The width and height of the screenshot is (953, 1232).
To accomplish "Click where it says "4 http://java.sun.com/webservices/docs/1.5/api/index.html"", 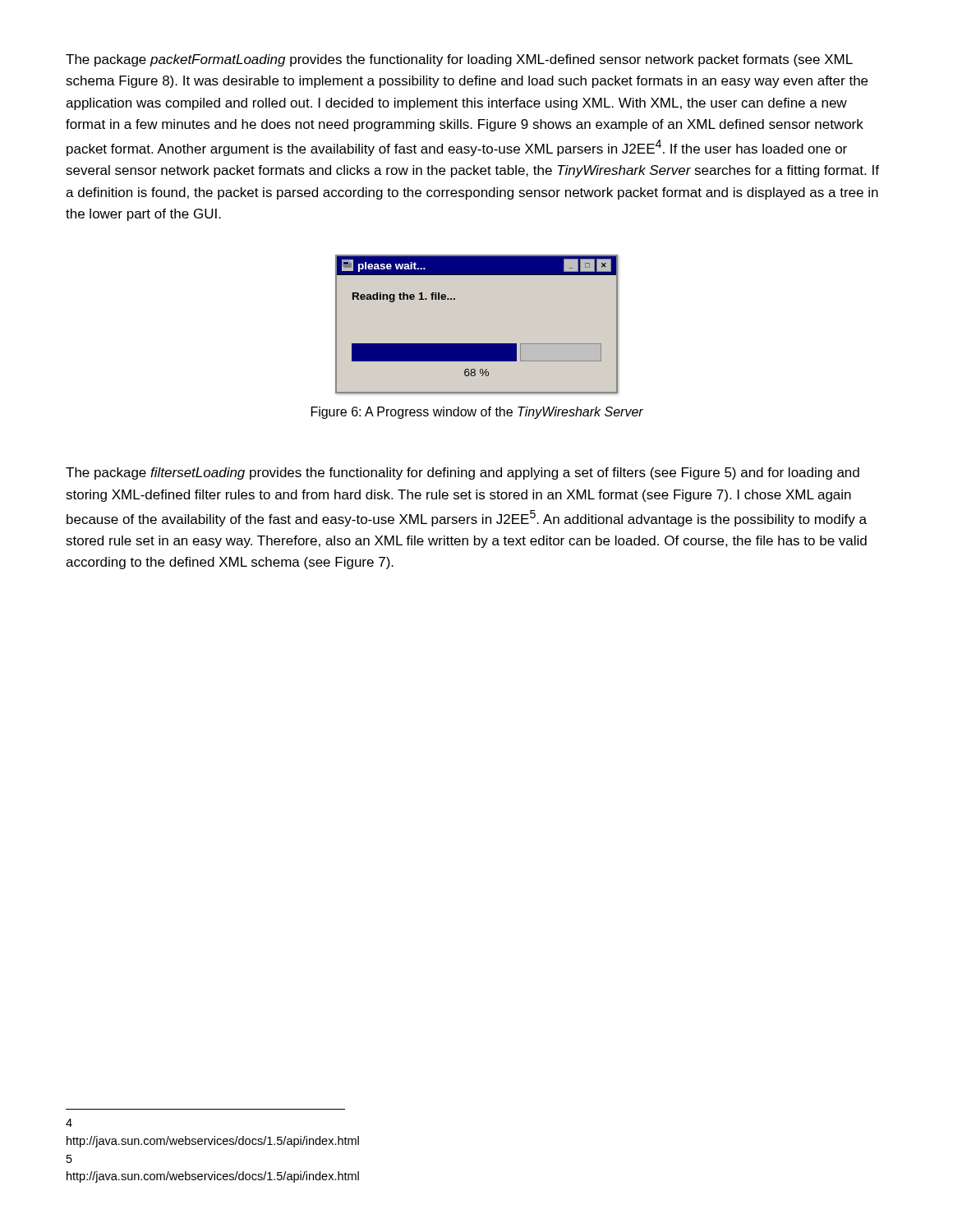I will 205,1132.
